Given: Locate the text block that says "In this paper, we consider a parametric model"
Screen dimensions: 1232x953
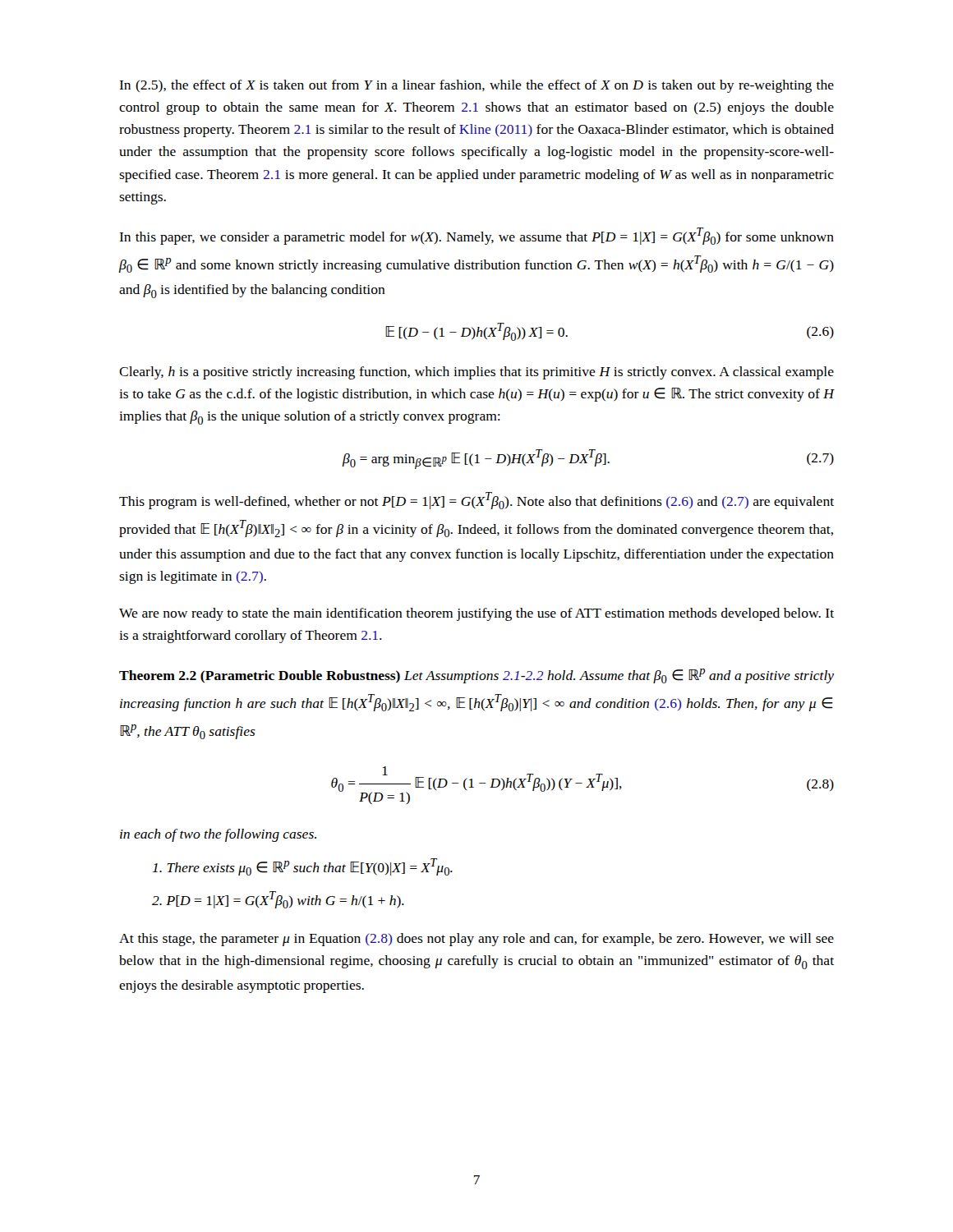Looking at the screenshot, I should pos(476,263).
